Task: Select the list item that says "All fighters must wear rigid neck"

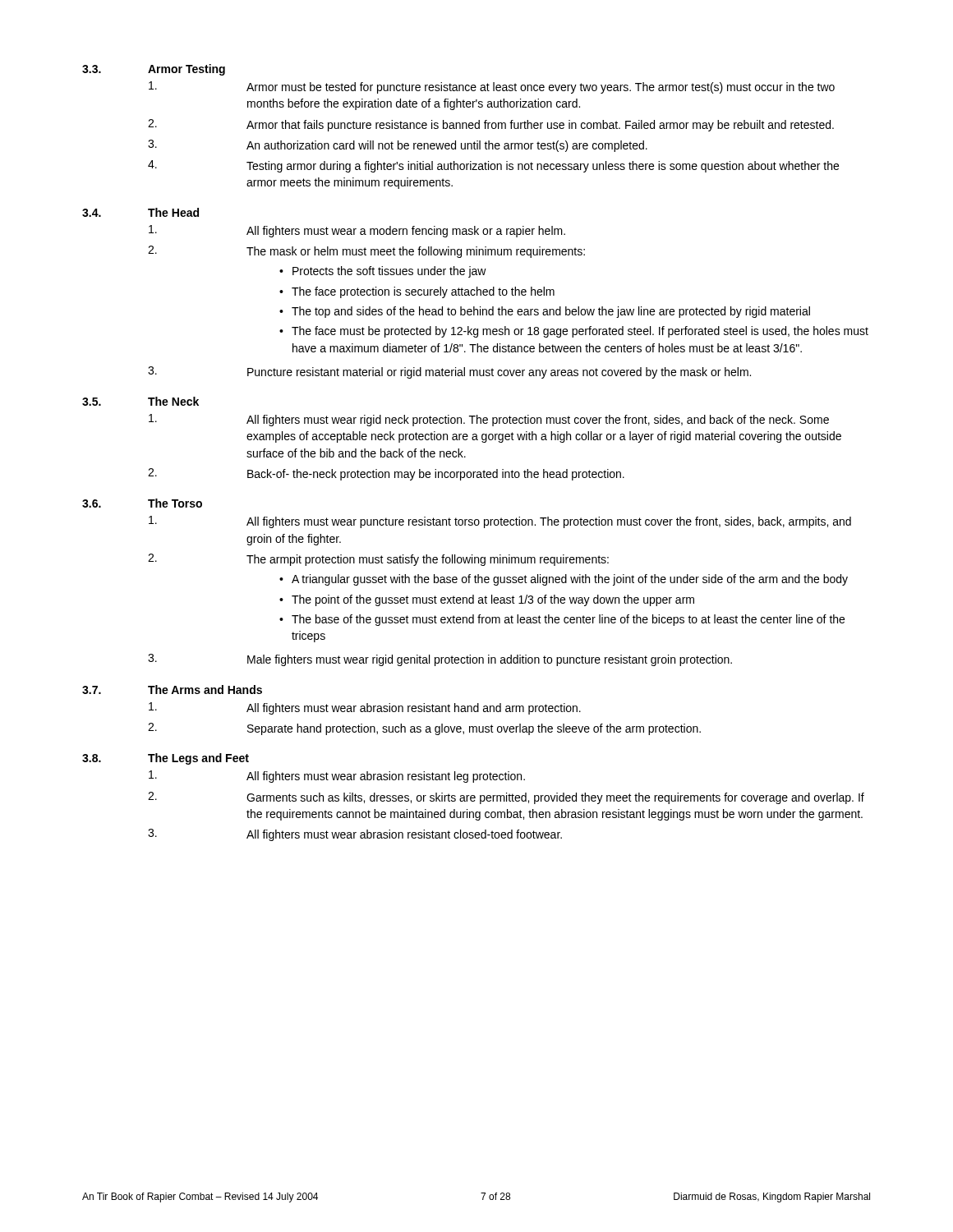Action: click(476, 437)
